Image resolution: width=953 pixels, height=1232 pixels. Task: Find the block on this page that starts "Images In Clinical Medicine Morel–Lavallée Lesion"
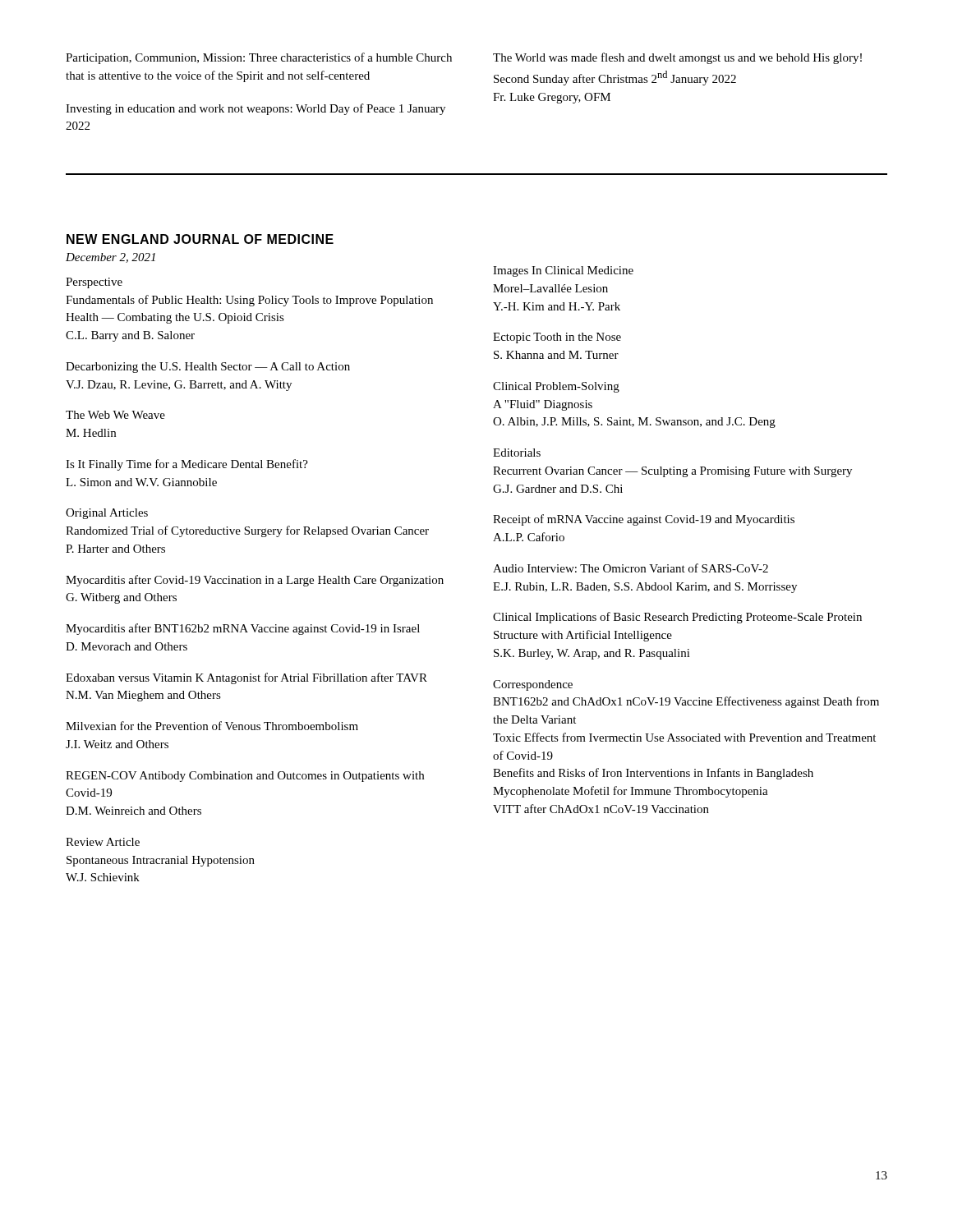(x=563, y=271)
